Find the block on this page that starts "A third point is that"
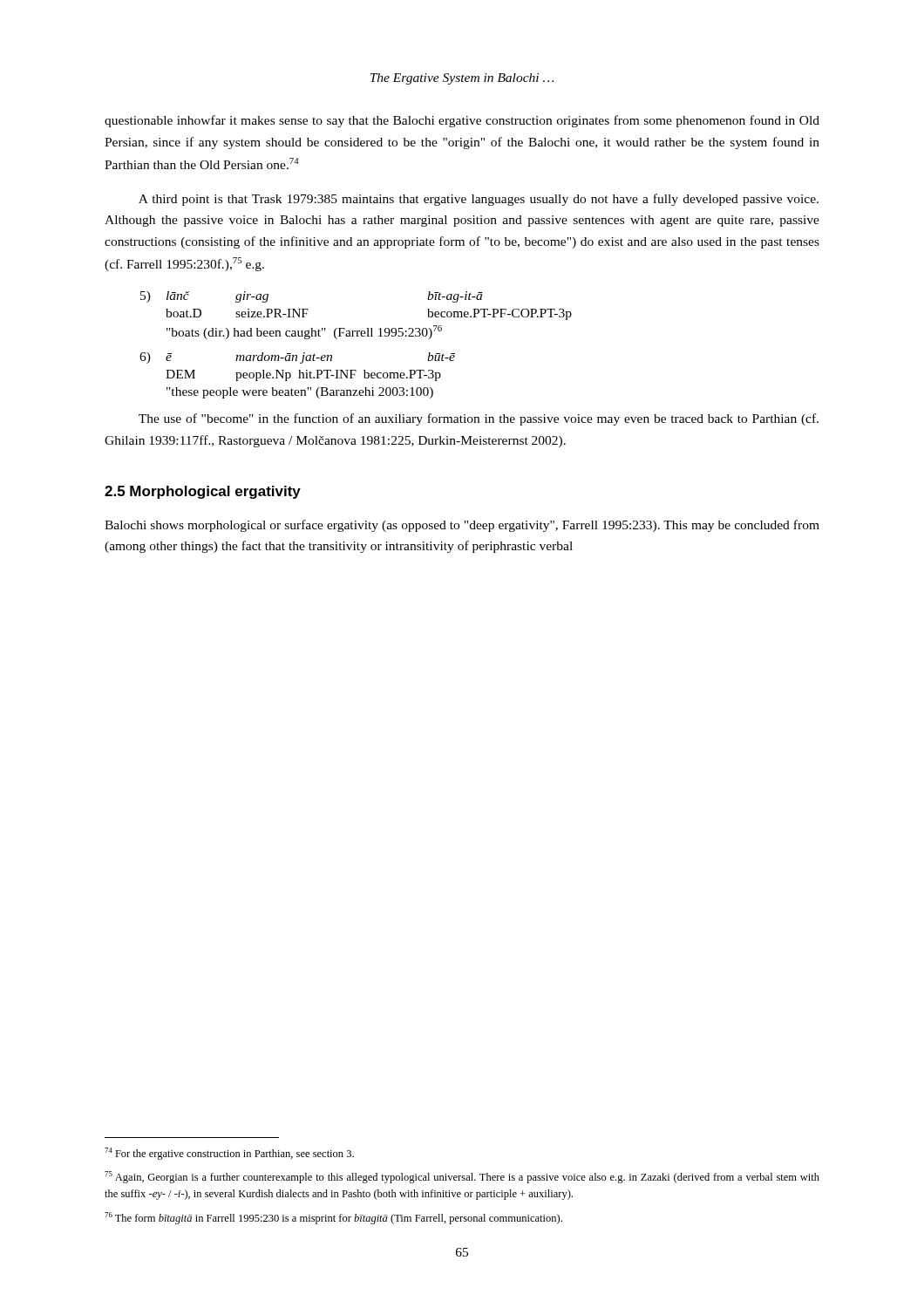 tap(462, 231)
